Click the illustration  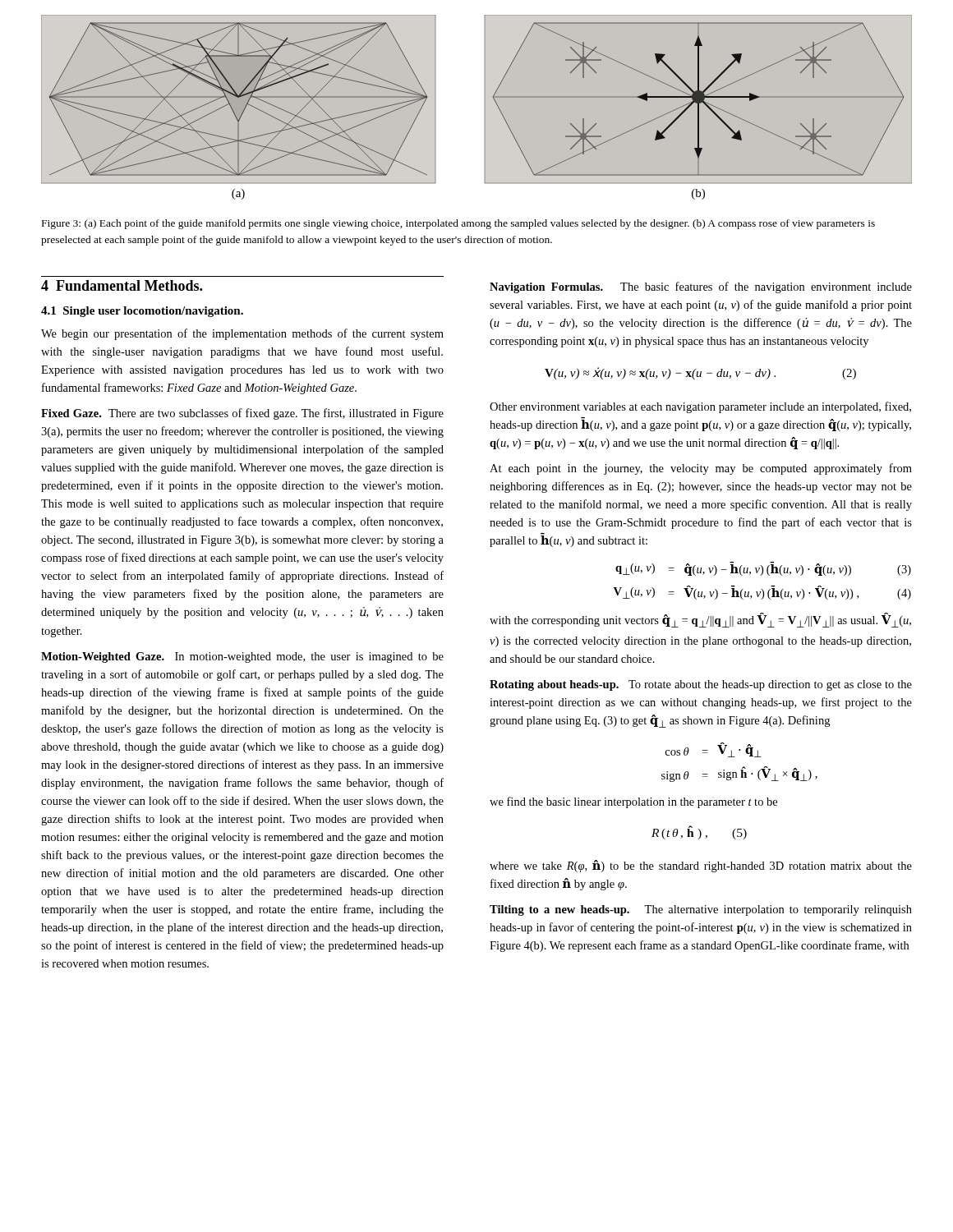click(476, 111)
